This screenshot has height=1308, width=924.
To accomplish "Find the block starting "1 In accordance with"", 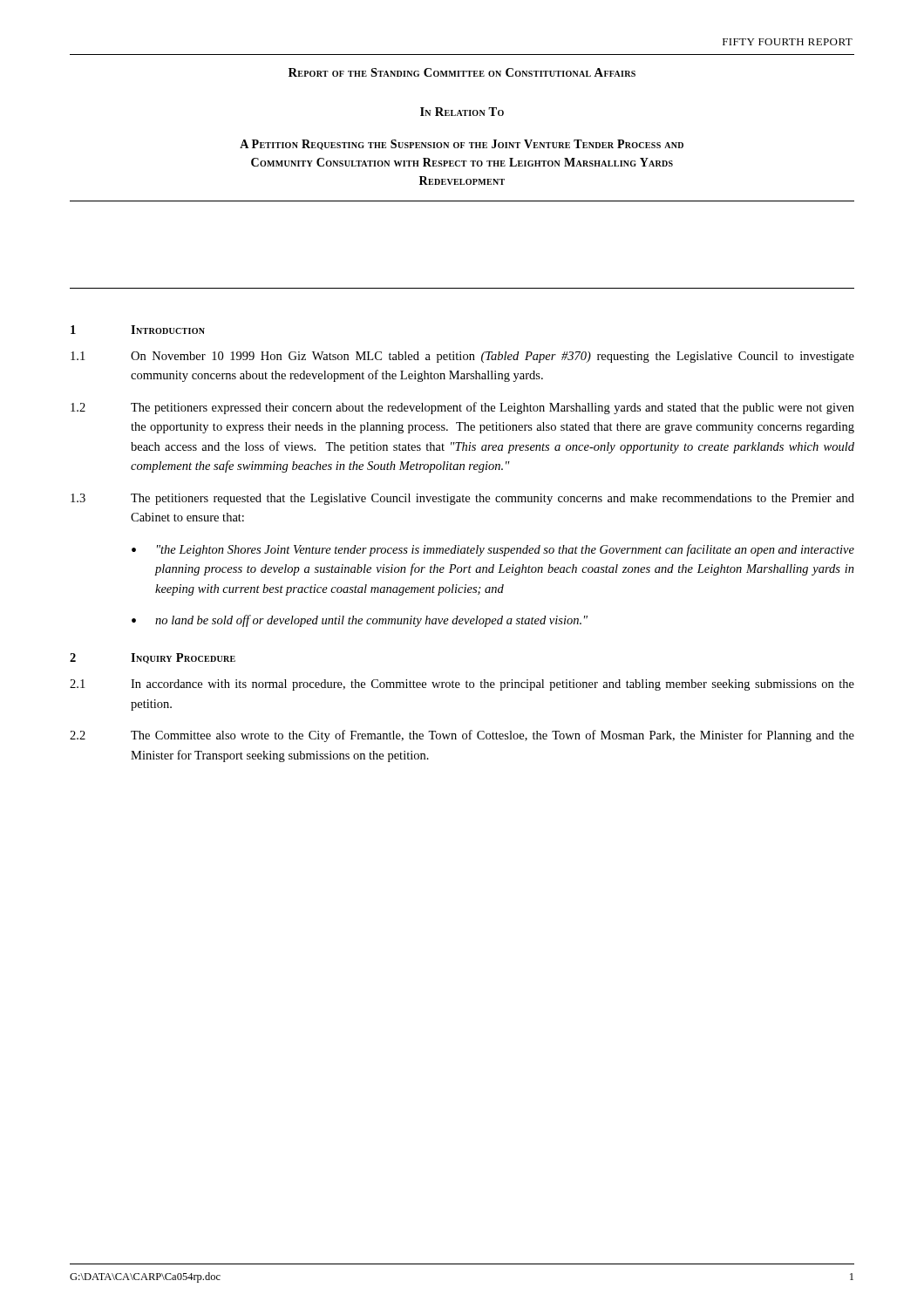I will tap(462, 694).
